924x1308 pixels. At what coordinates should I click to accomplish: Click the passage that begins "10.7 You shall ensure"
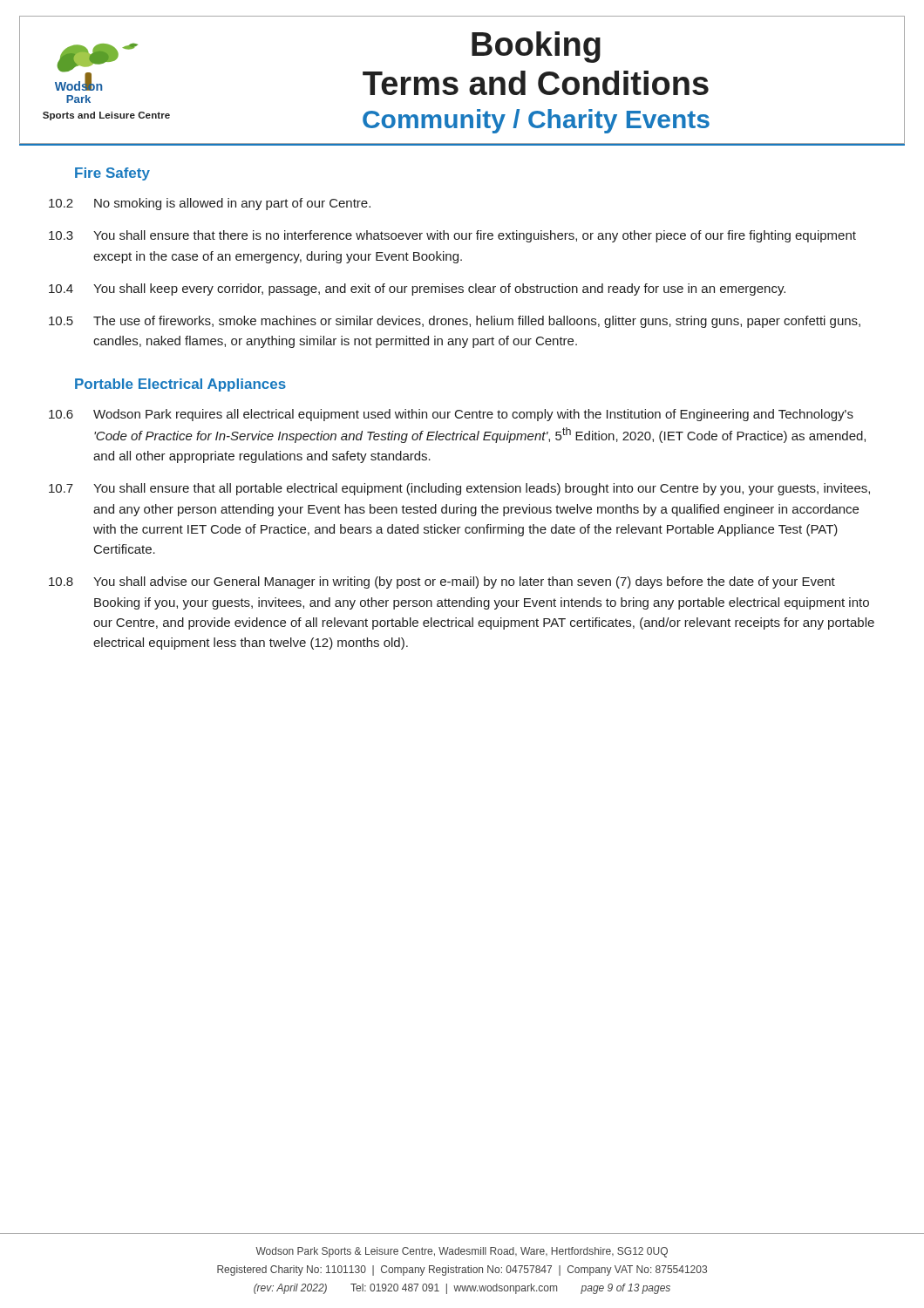pos(462,519)
